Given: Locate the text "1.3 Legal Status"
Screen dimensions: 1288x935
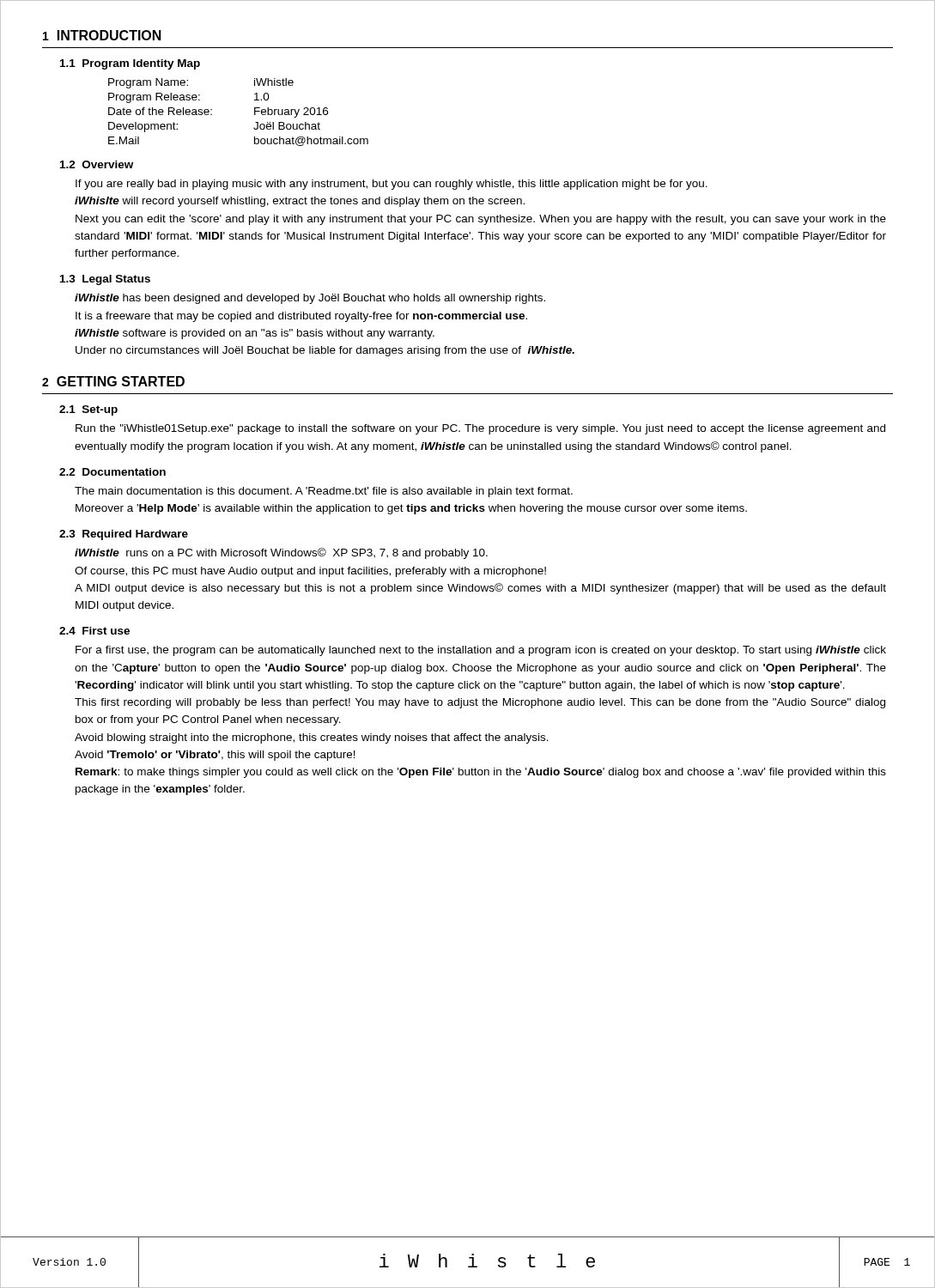Looking at the screenshot, I should (105, 279).
